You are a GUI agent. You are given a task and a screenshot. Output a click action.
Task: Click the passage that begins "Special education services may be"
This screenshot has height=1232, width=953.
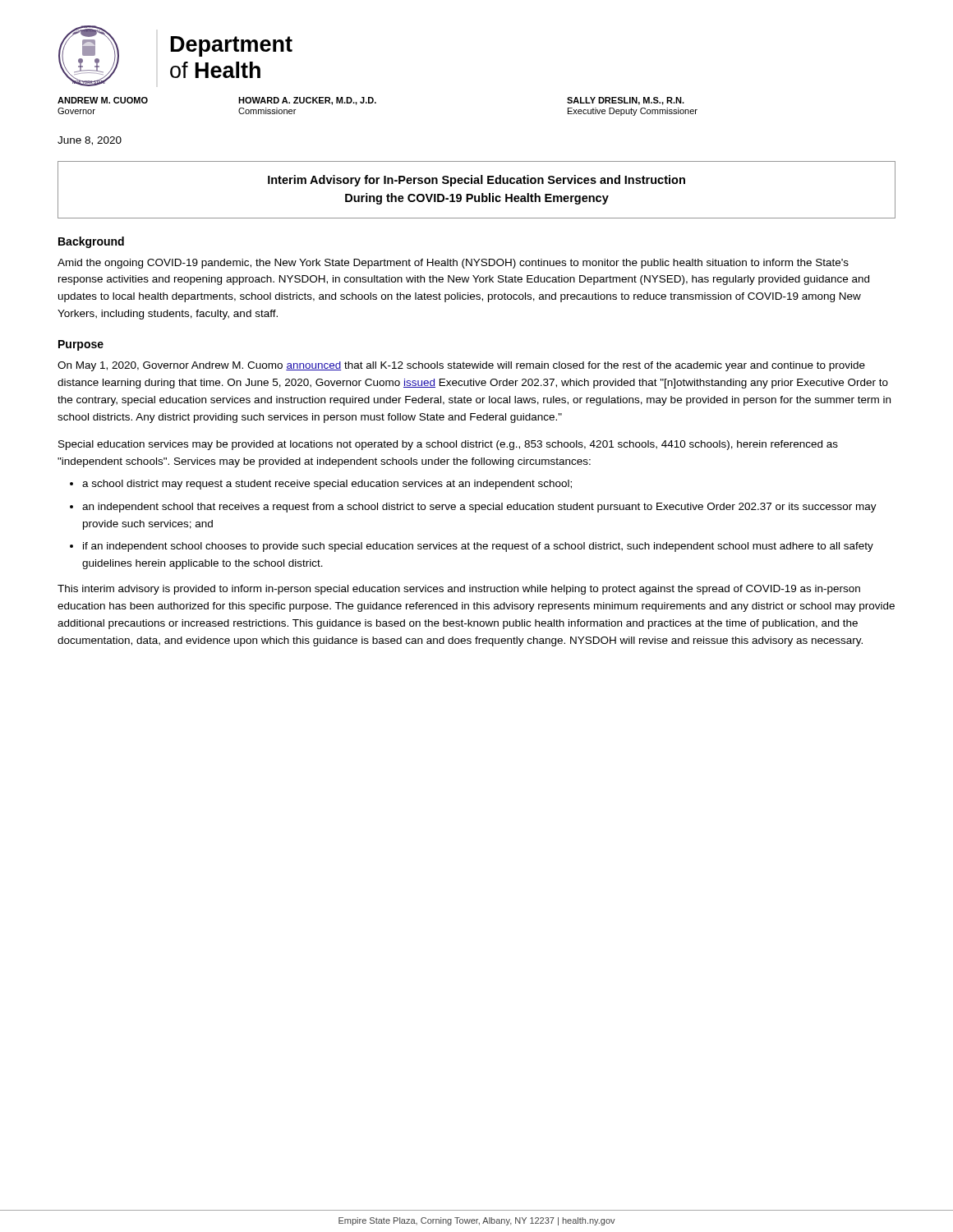point(448,452)
